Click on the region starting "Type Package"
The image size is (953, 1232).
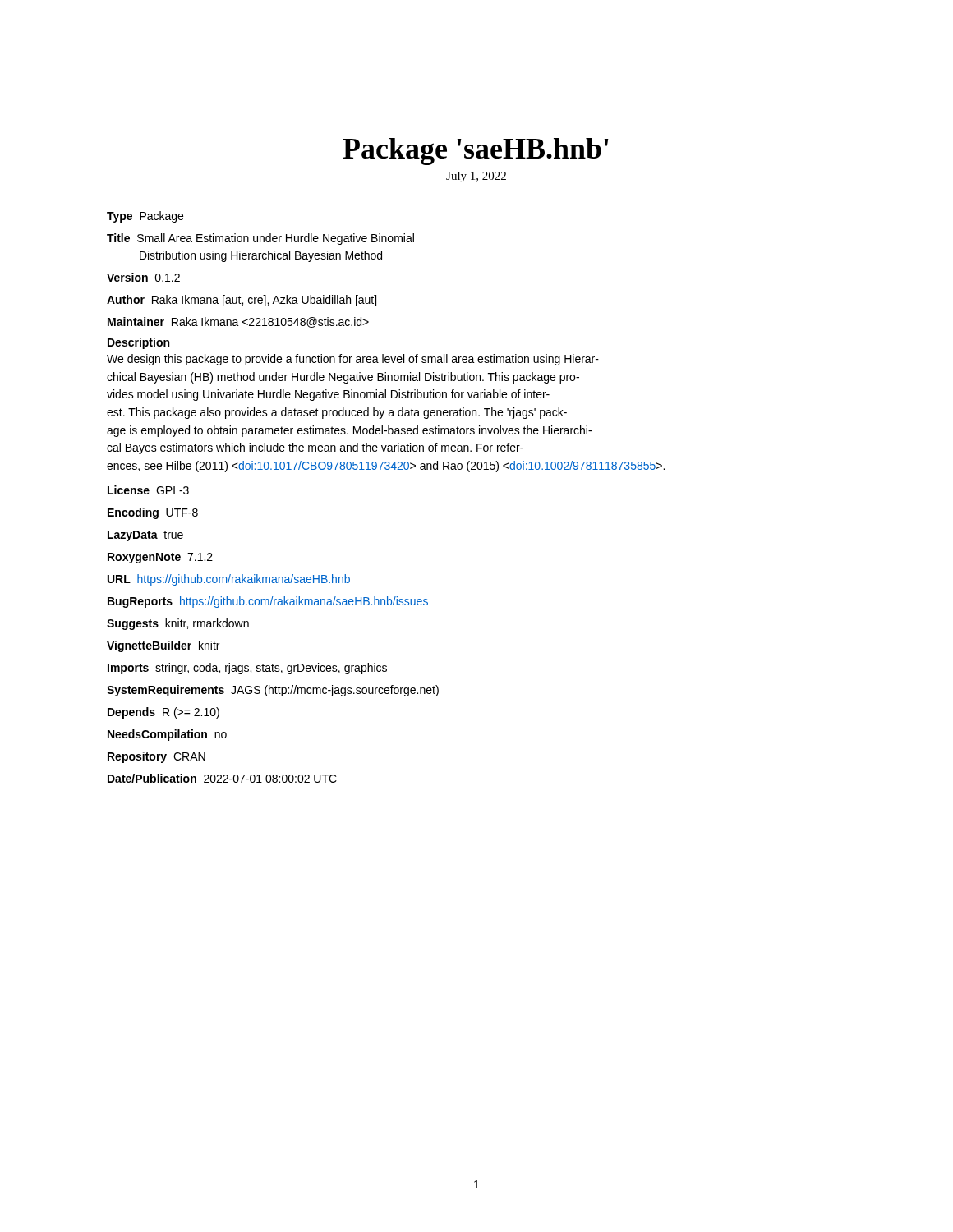pyautogui.click(x=145, y=216)
